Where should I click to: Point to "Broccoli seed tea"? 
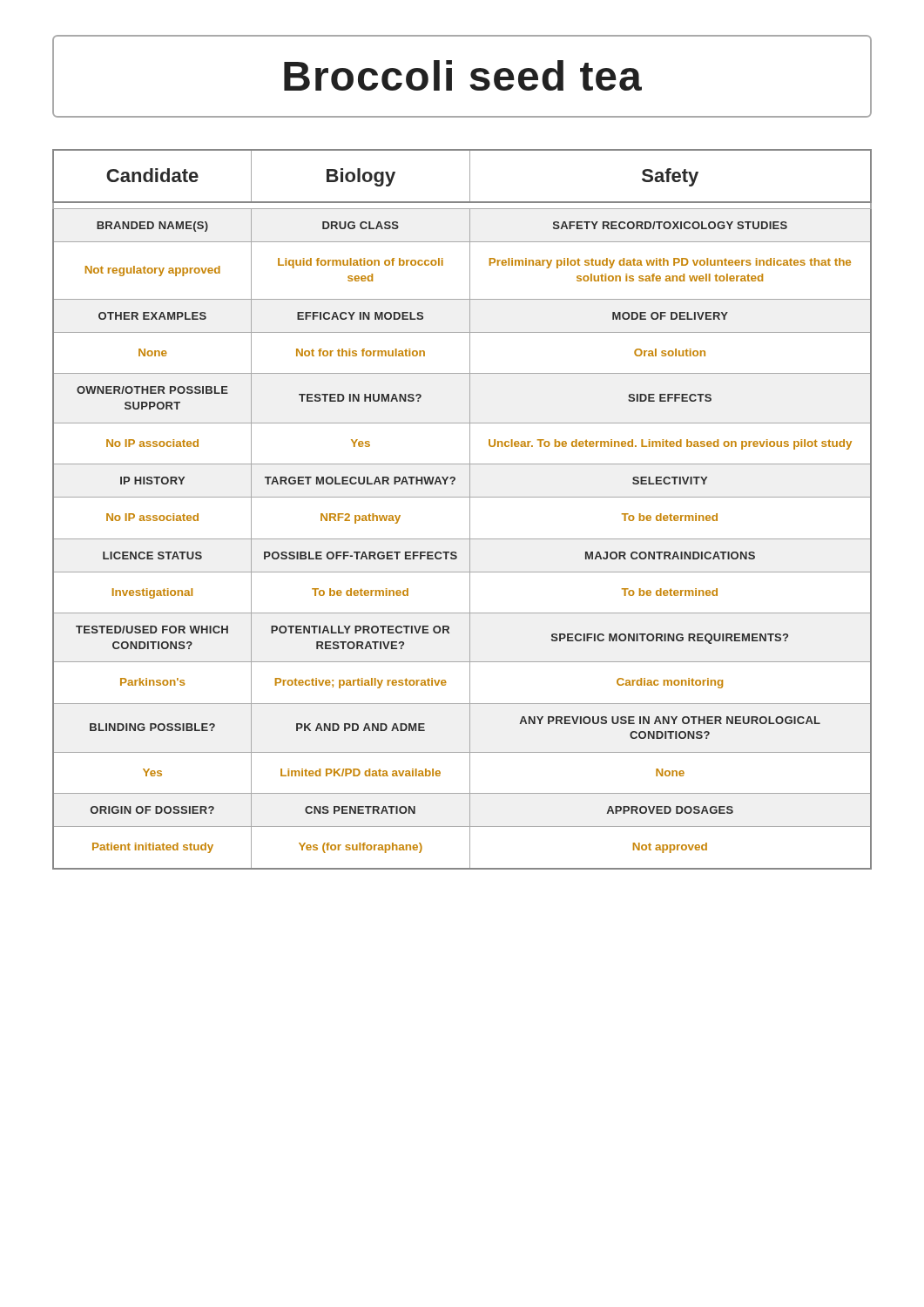coord(462,76)
